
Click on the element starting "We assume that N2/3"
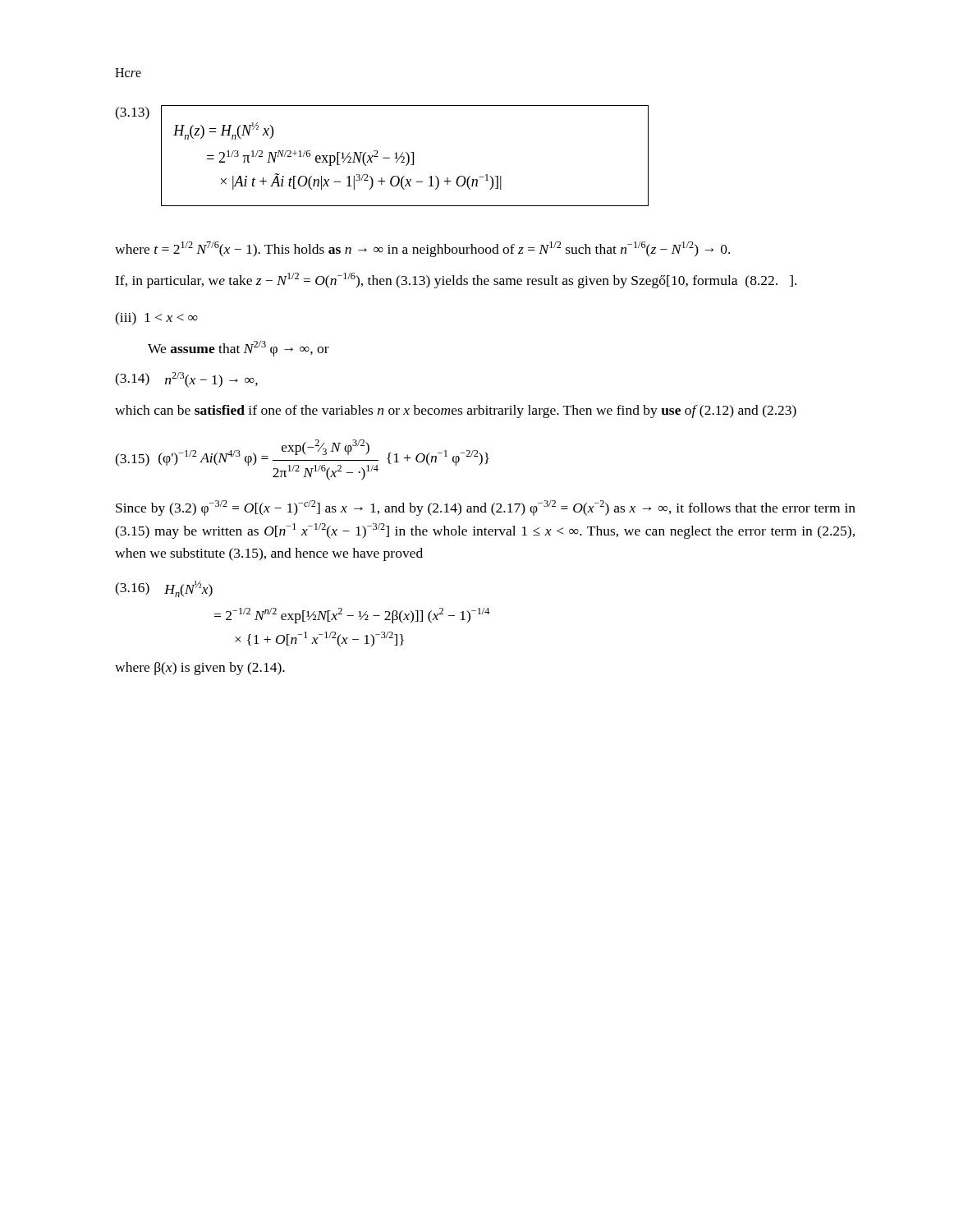pos(238,347)
